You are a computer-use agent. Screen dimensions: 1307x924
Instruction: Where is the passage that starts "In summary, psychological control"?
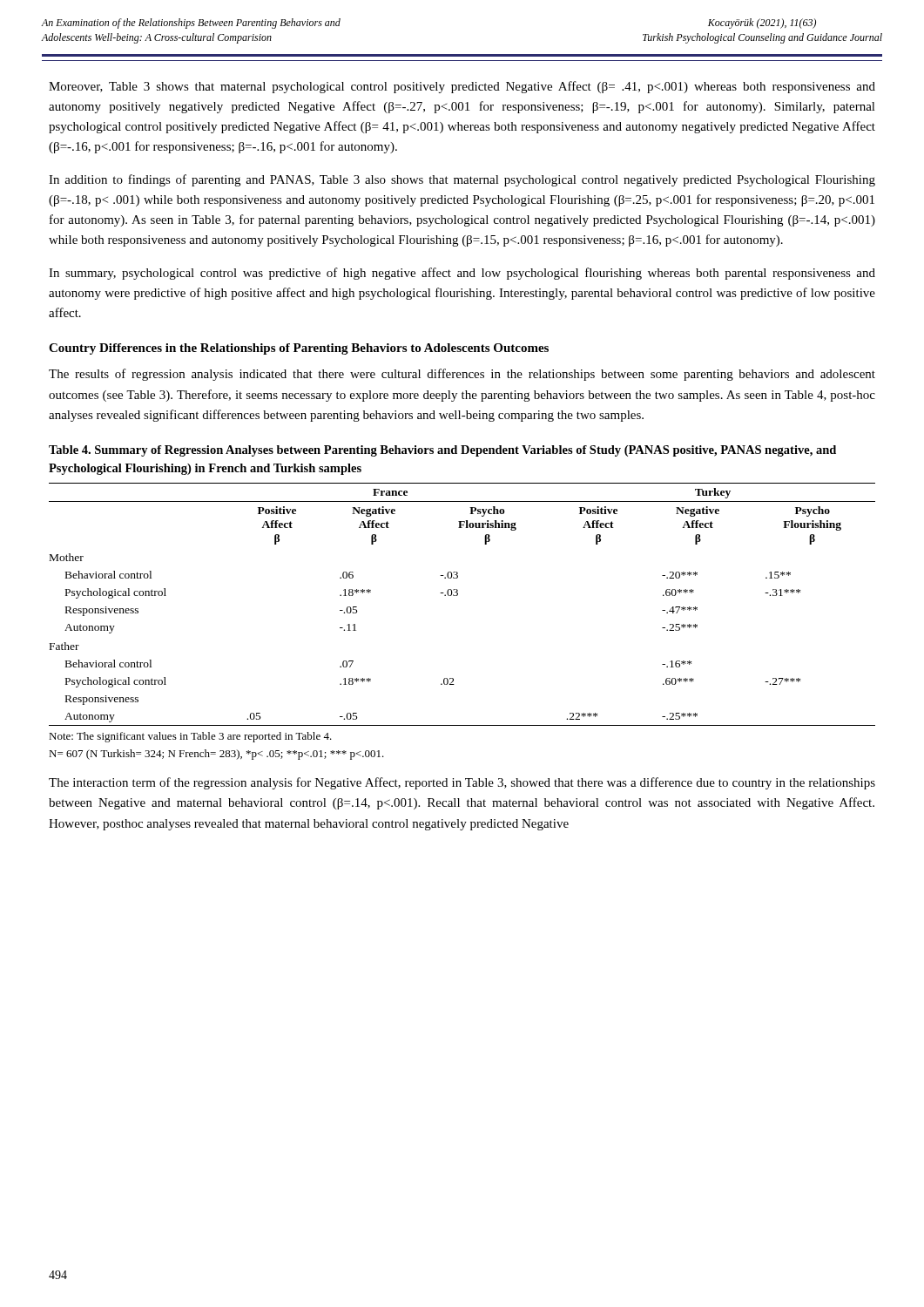462,293
